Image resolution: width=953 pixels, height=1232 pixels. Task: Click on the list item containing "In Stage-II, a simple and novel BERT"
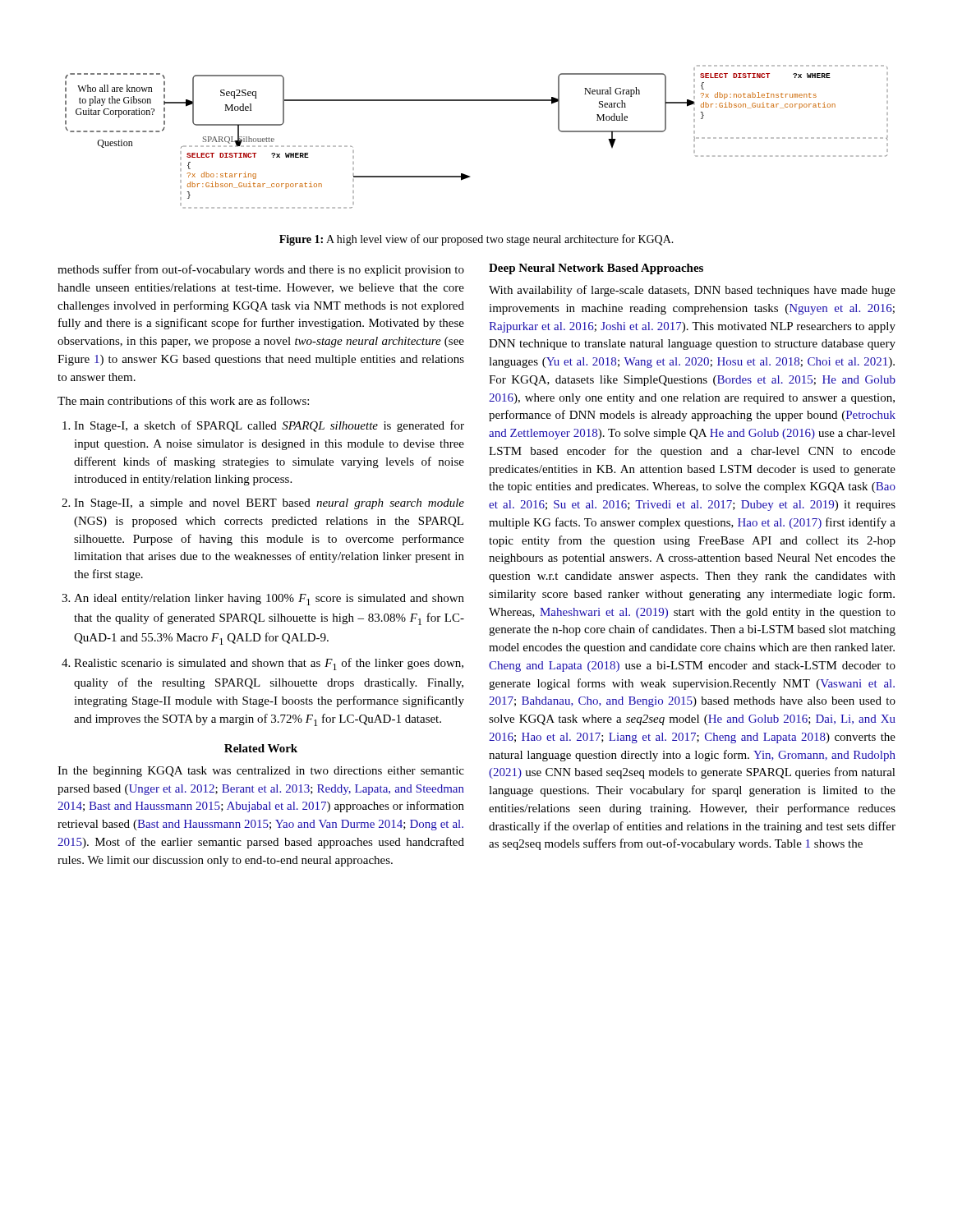[x=269, y=538]
